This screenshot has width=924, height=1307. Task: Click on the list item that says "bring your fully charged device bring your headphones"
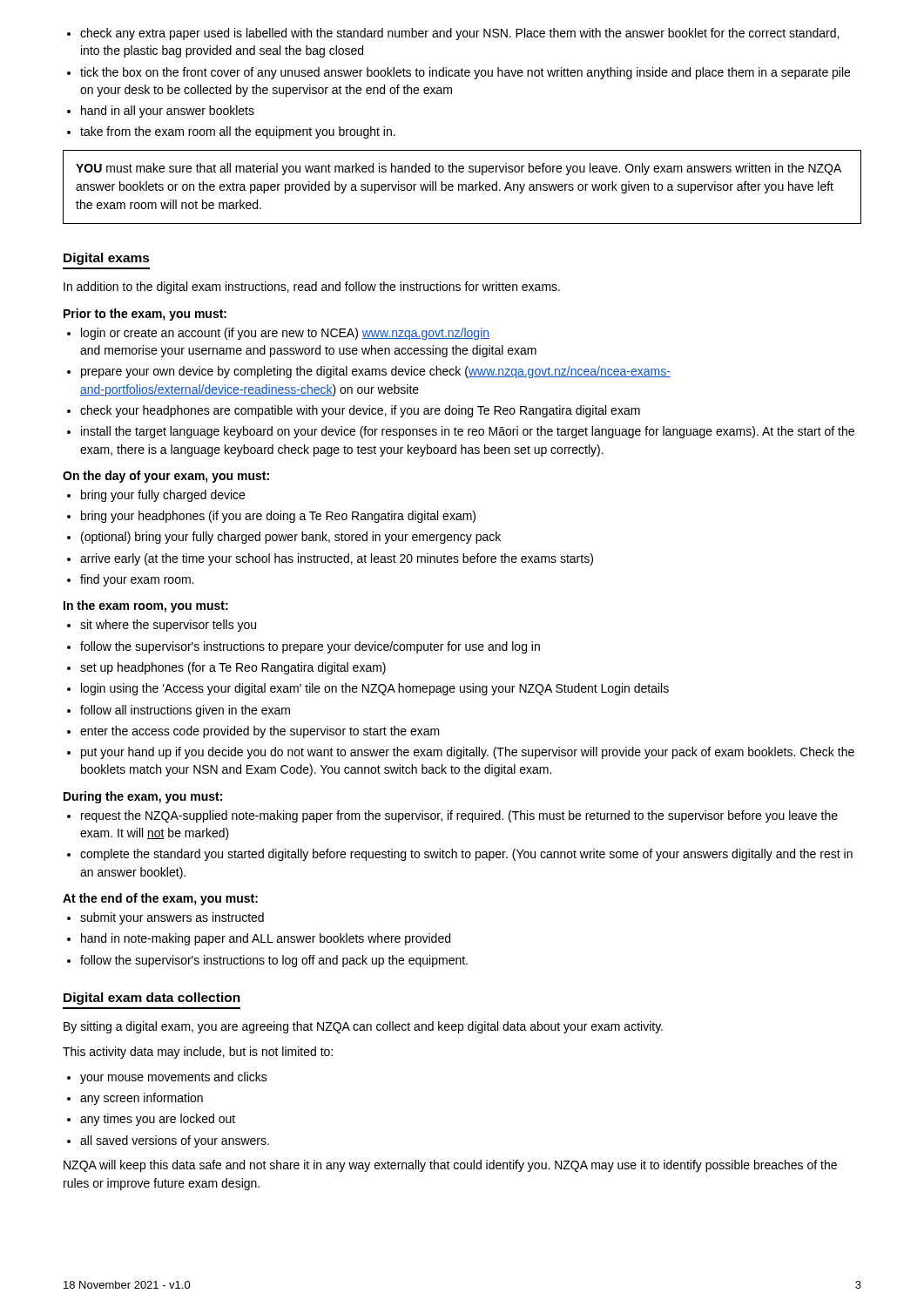462,537
